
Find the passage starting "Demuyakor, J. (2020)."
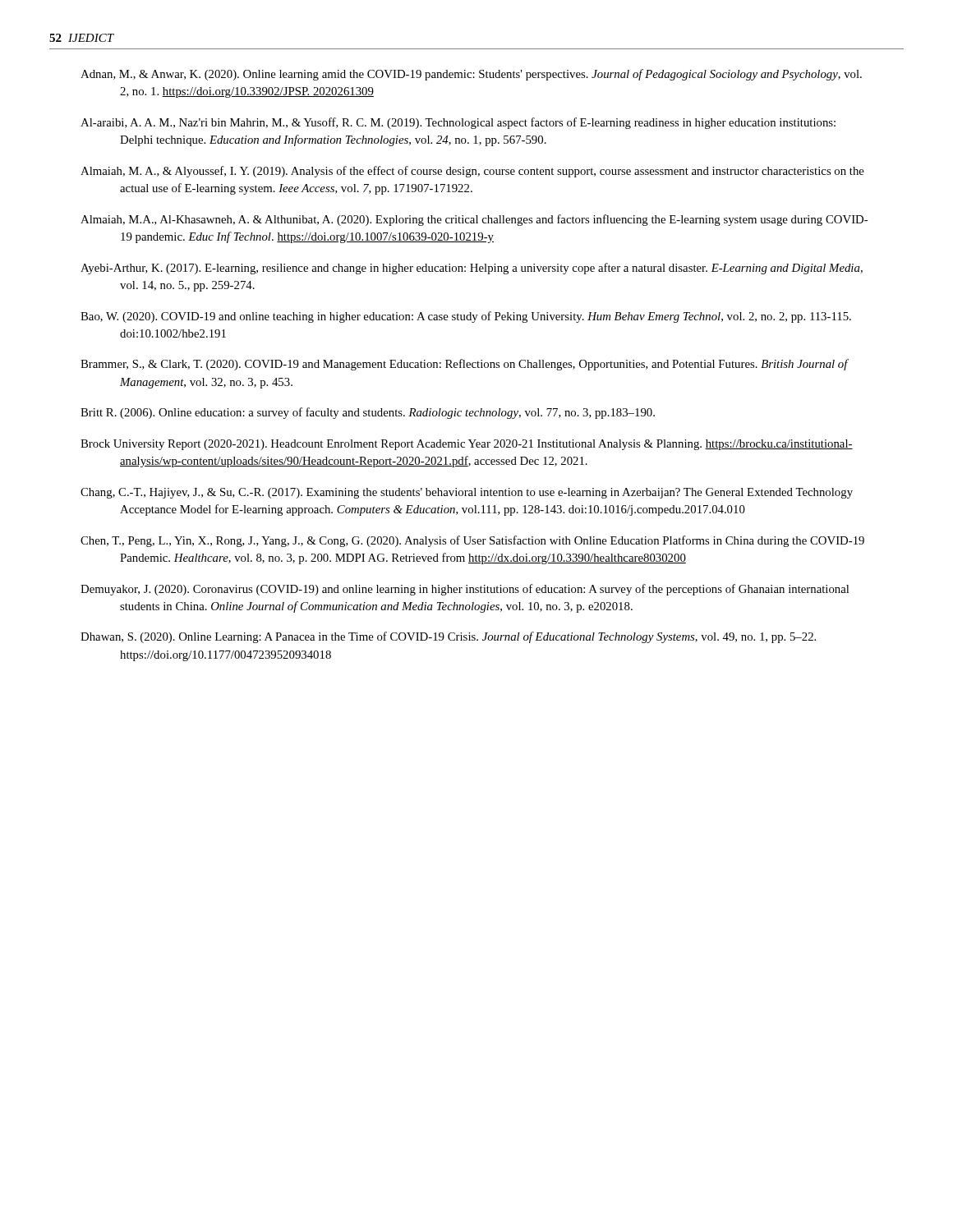pos(476,598)
